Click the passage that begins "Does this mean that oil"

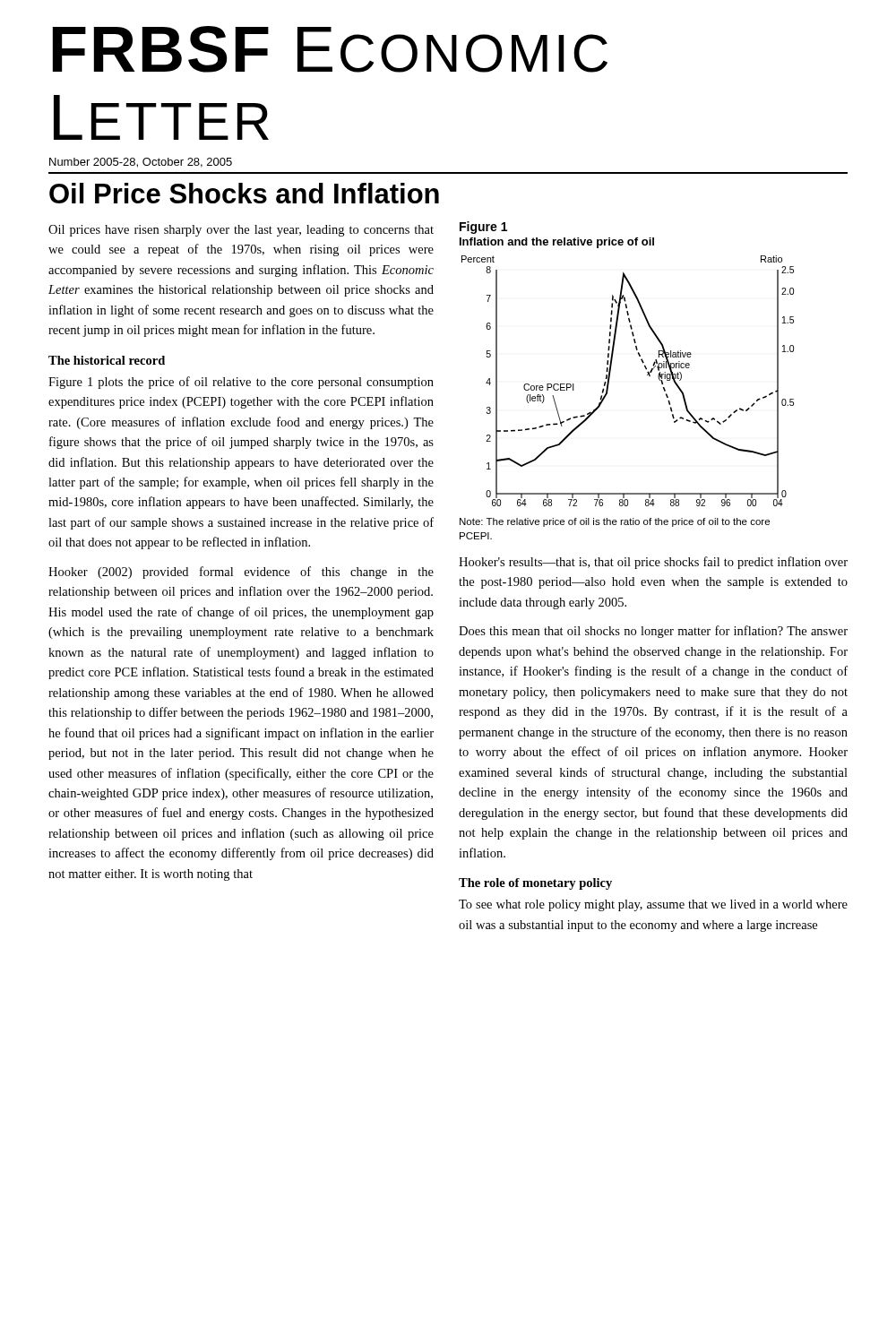pos(653,742)
